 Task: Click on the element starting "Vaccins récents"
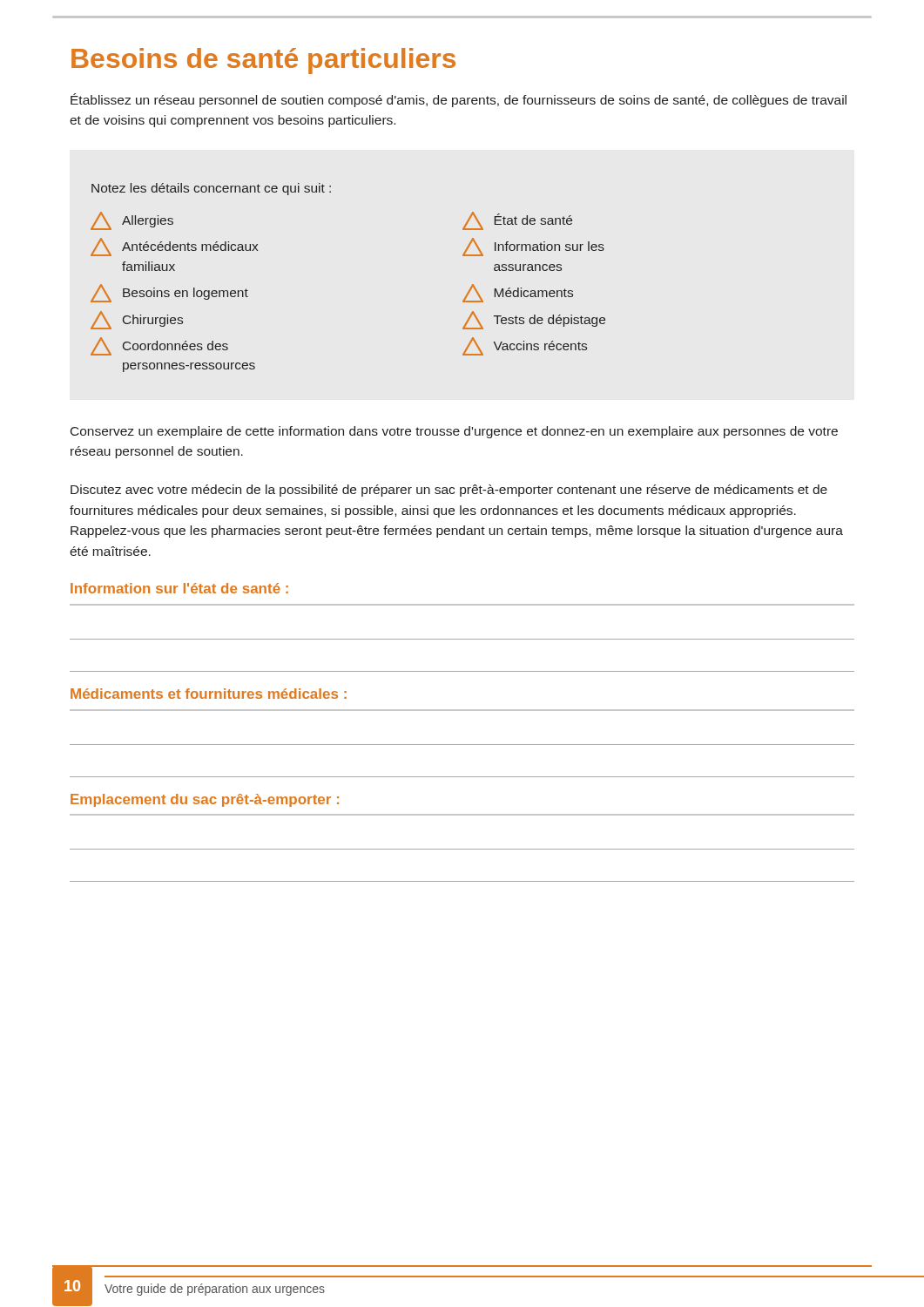coord(525,346)
